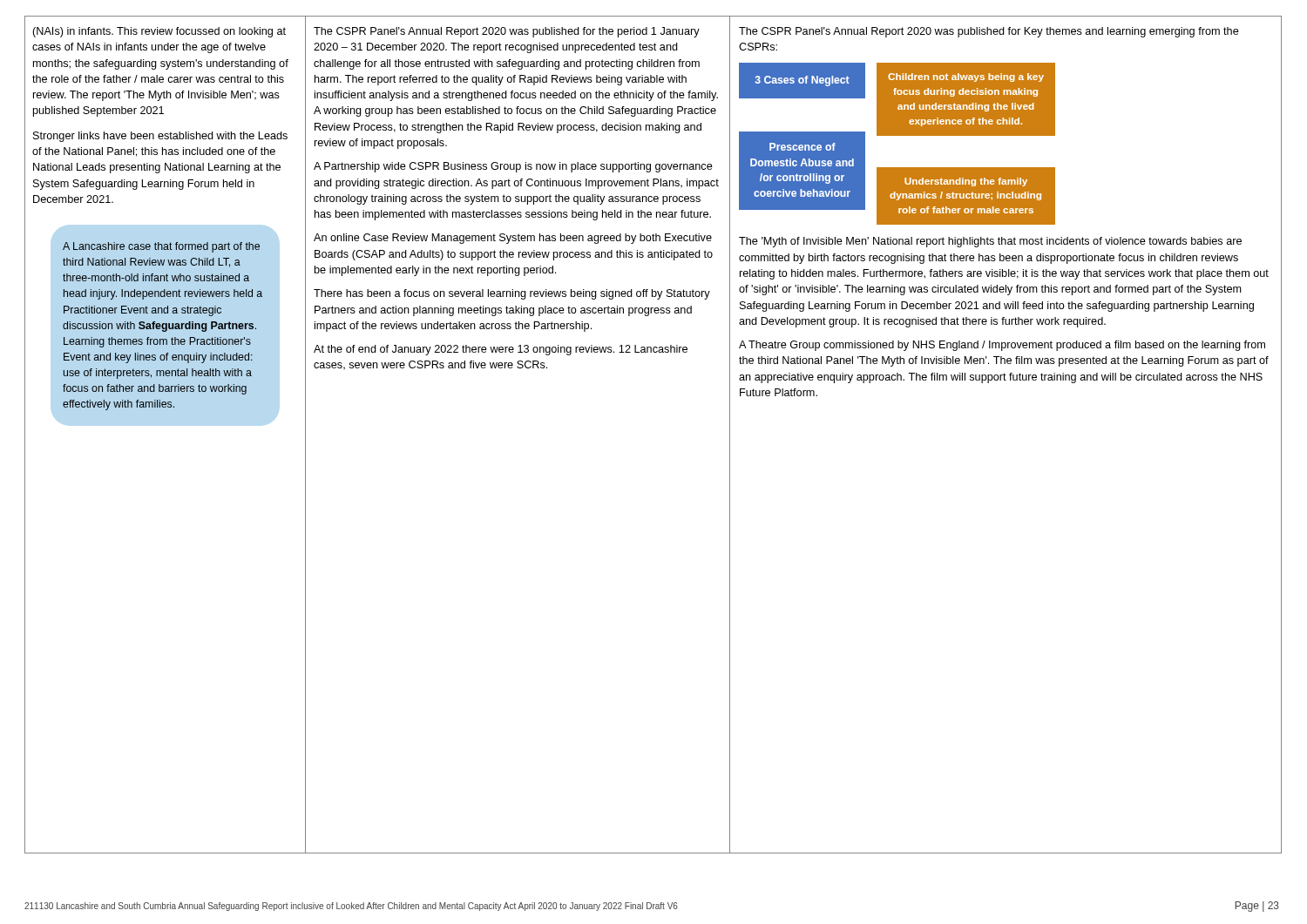Click on the text block that reads "Stronger links have"

point(160,167)
